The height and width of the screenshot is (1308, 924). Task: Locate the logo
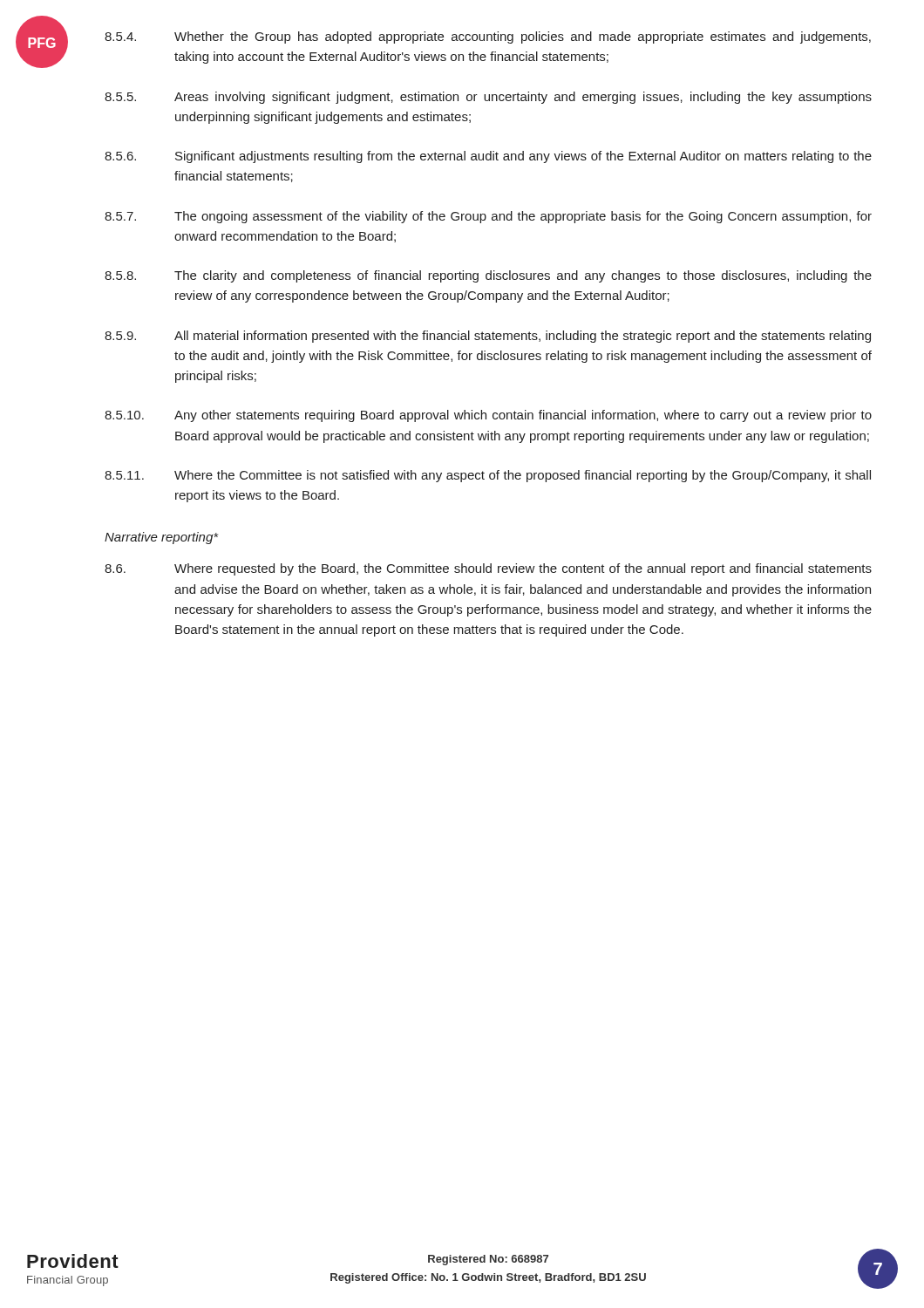pos(42,43)
